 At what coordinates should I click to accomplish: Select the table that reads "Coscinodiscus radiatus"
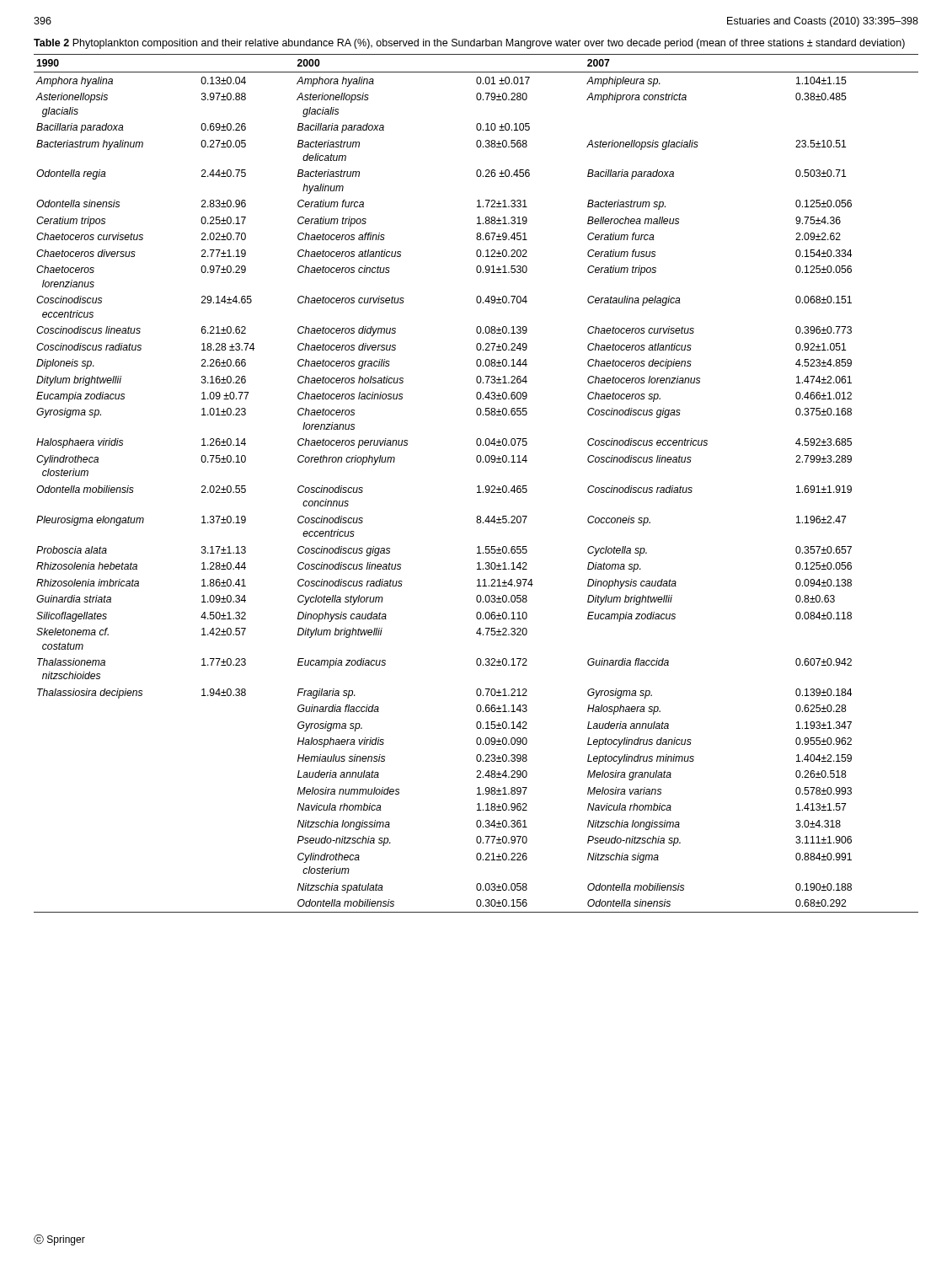[x=476, y=483]
